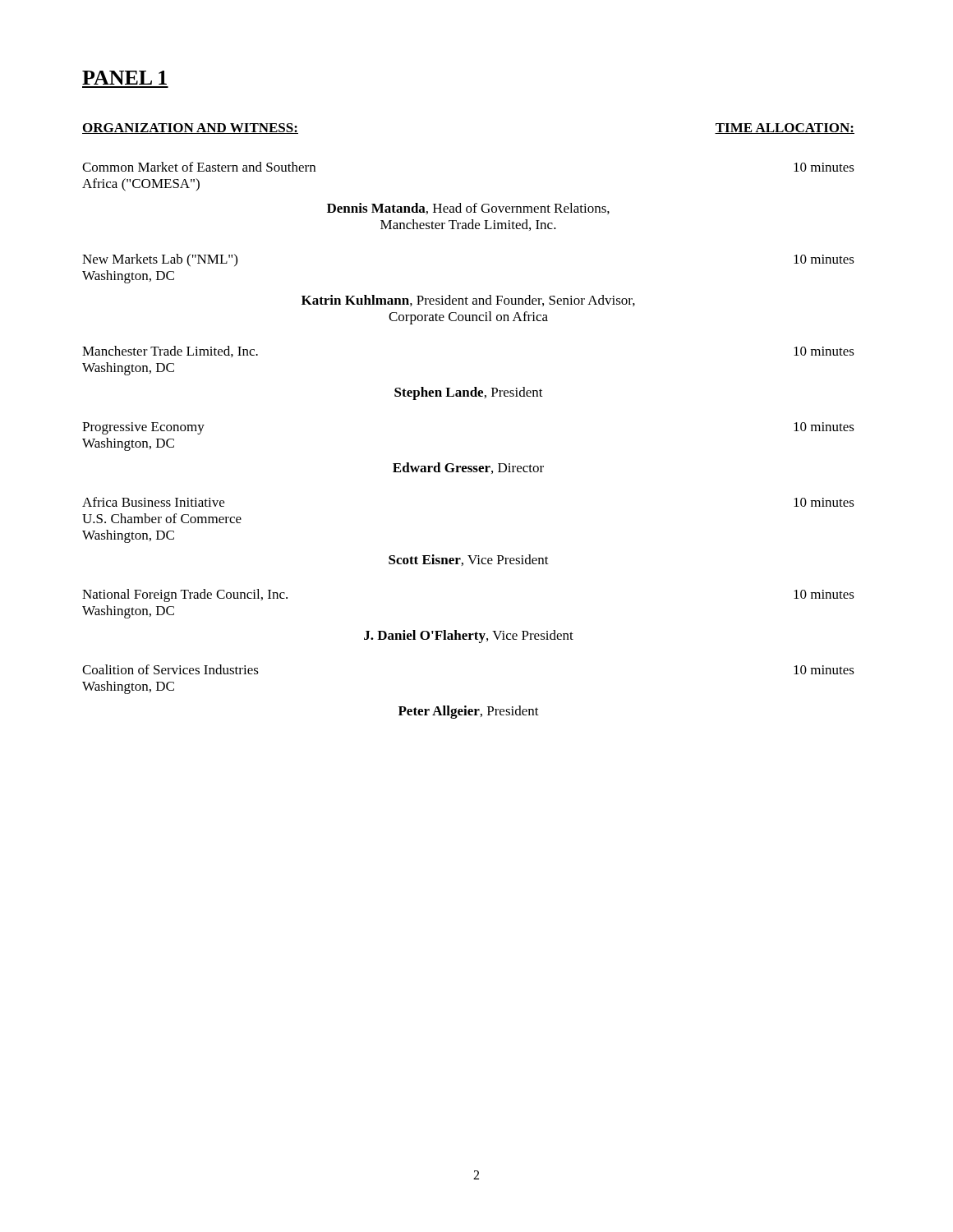Navigate to the text block starting "Progressive EconomyWashington, DC"
This screenshot has height=1232, width=953.
point(143,435)
